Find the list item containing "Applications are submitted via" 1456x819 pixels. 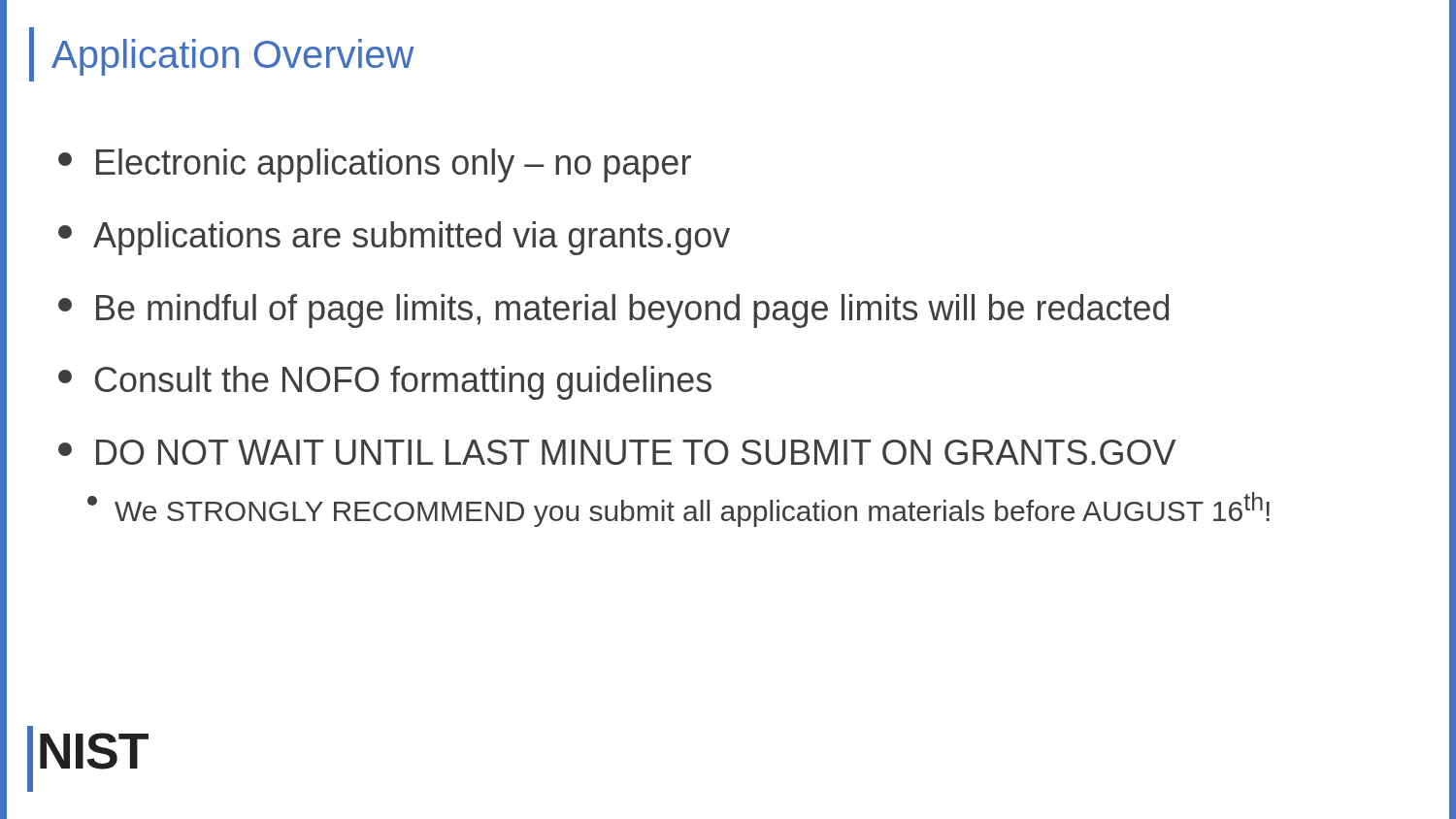394,236
